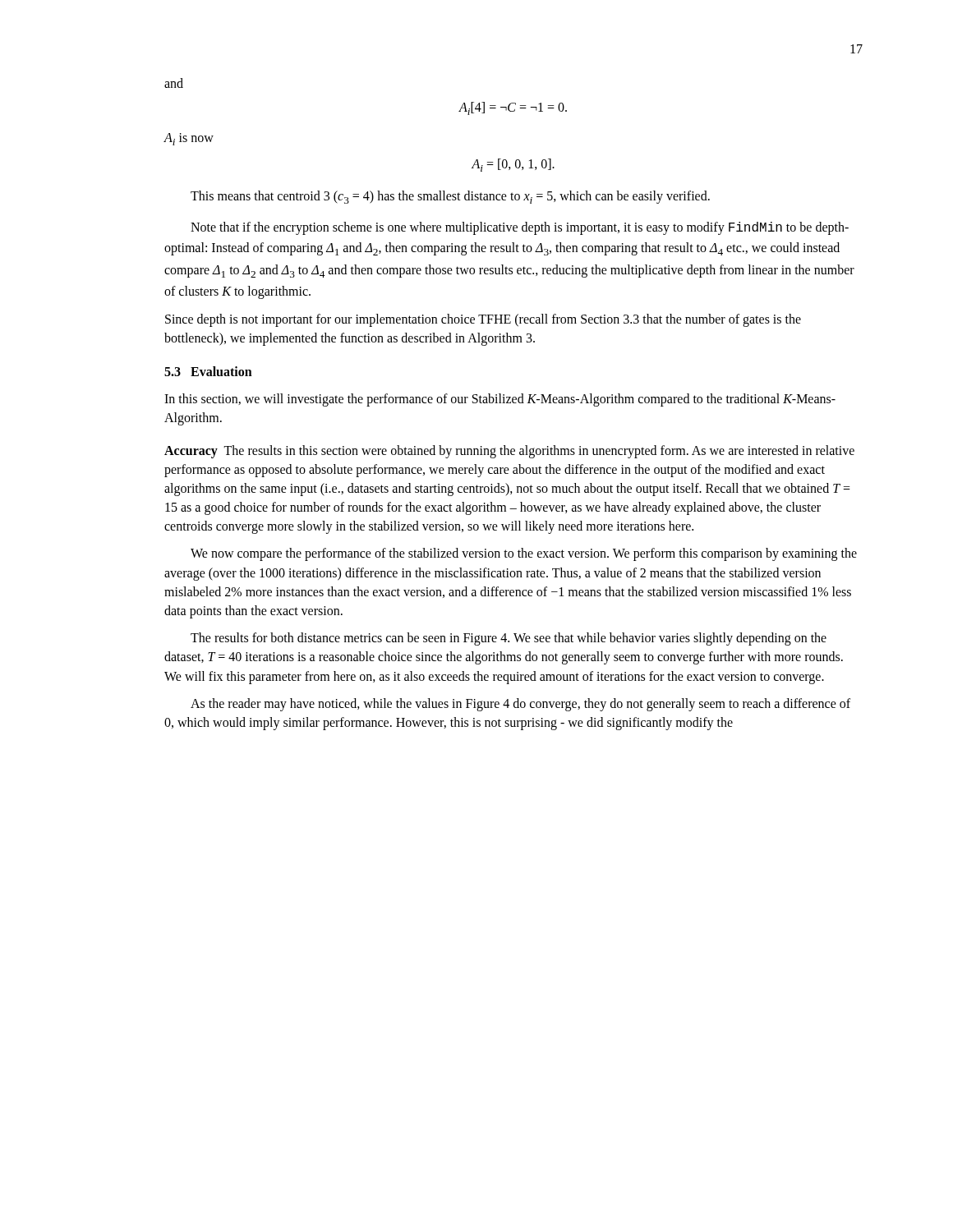Find the passage starting "In this section, we"
This screenshot has width=953, height=1232.
513,408
